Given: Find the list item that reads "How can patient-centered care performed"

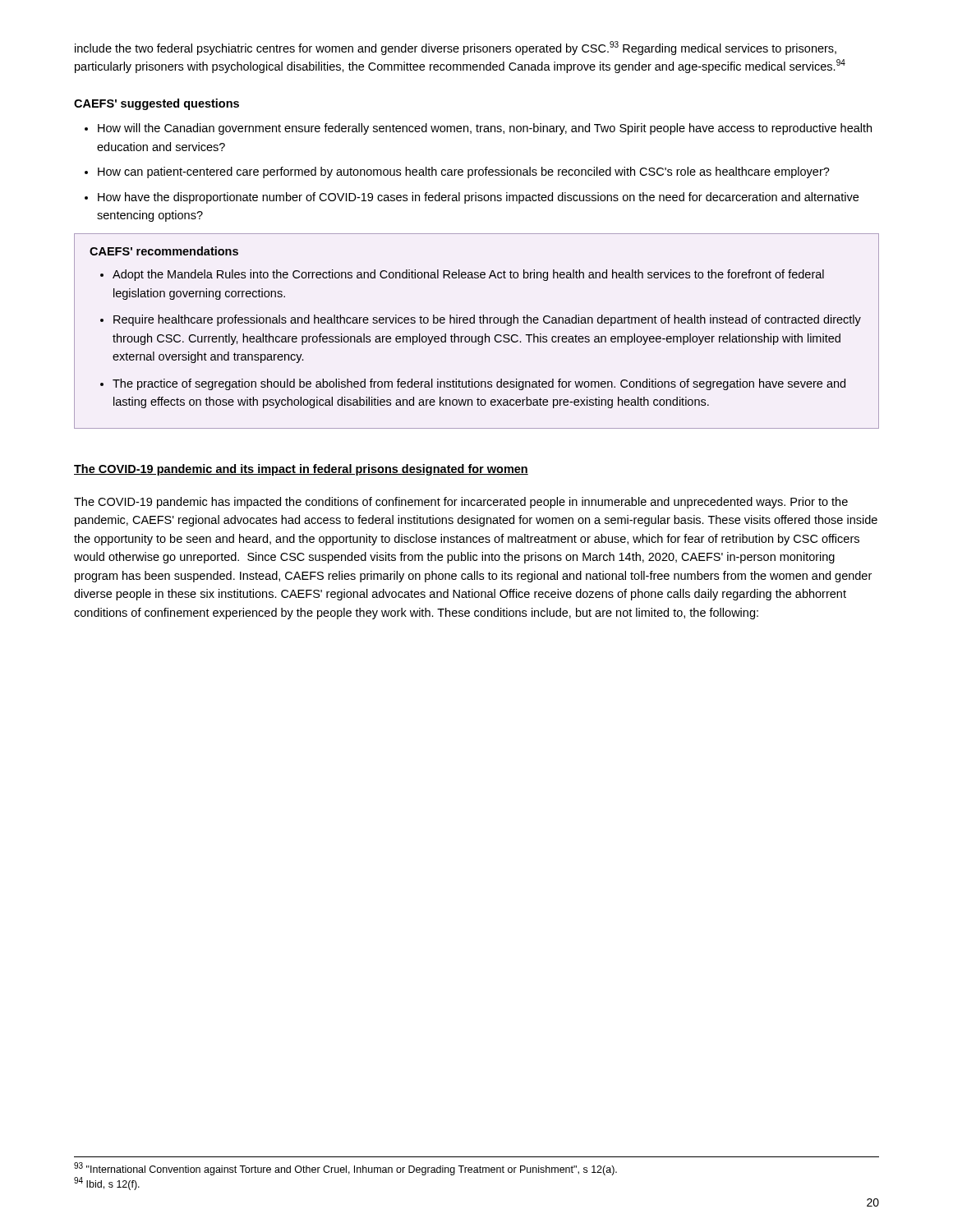Looking at the screenshot, I should tap(463, 172).
